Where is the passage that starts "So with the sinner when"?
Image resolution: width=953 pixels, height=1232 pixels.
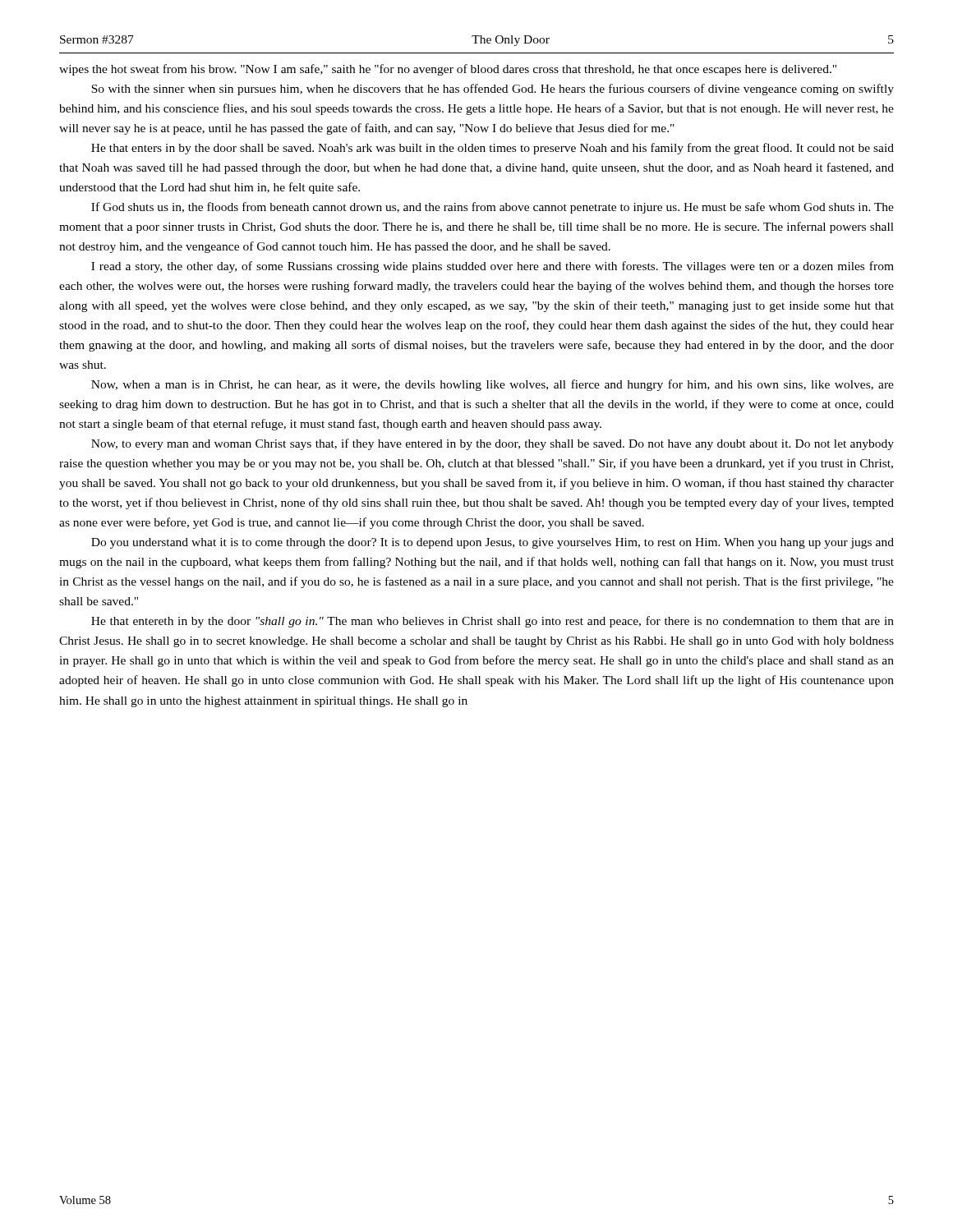click(476, 108)
